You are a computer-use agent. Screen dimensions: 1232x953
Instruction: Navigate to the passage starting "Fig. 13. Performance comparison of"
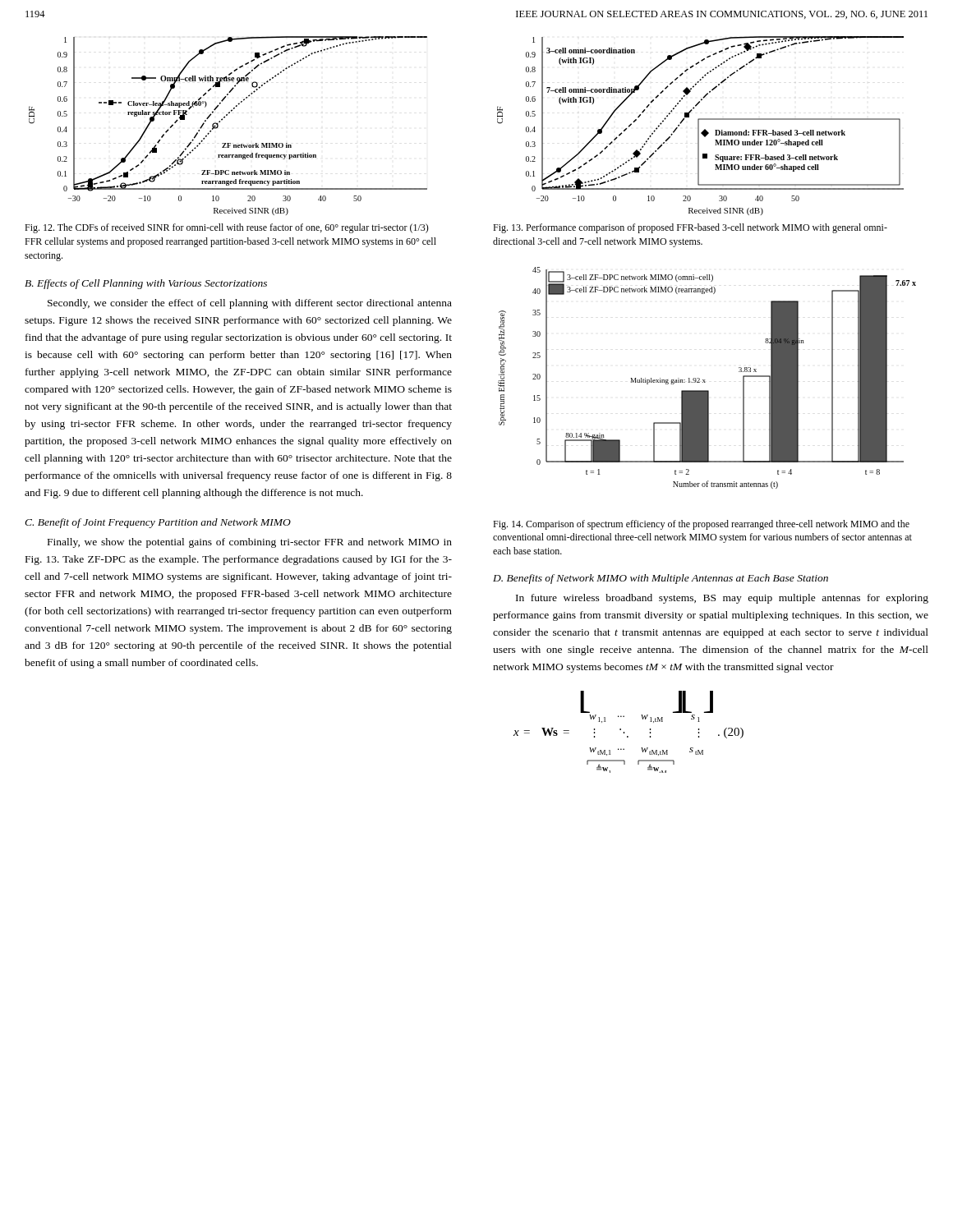pos(690,234)
